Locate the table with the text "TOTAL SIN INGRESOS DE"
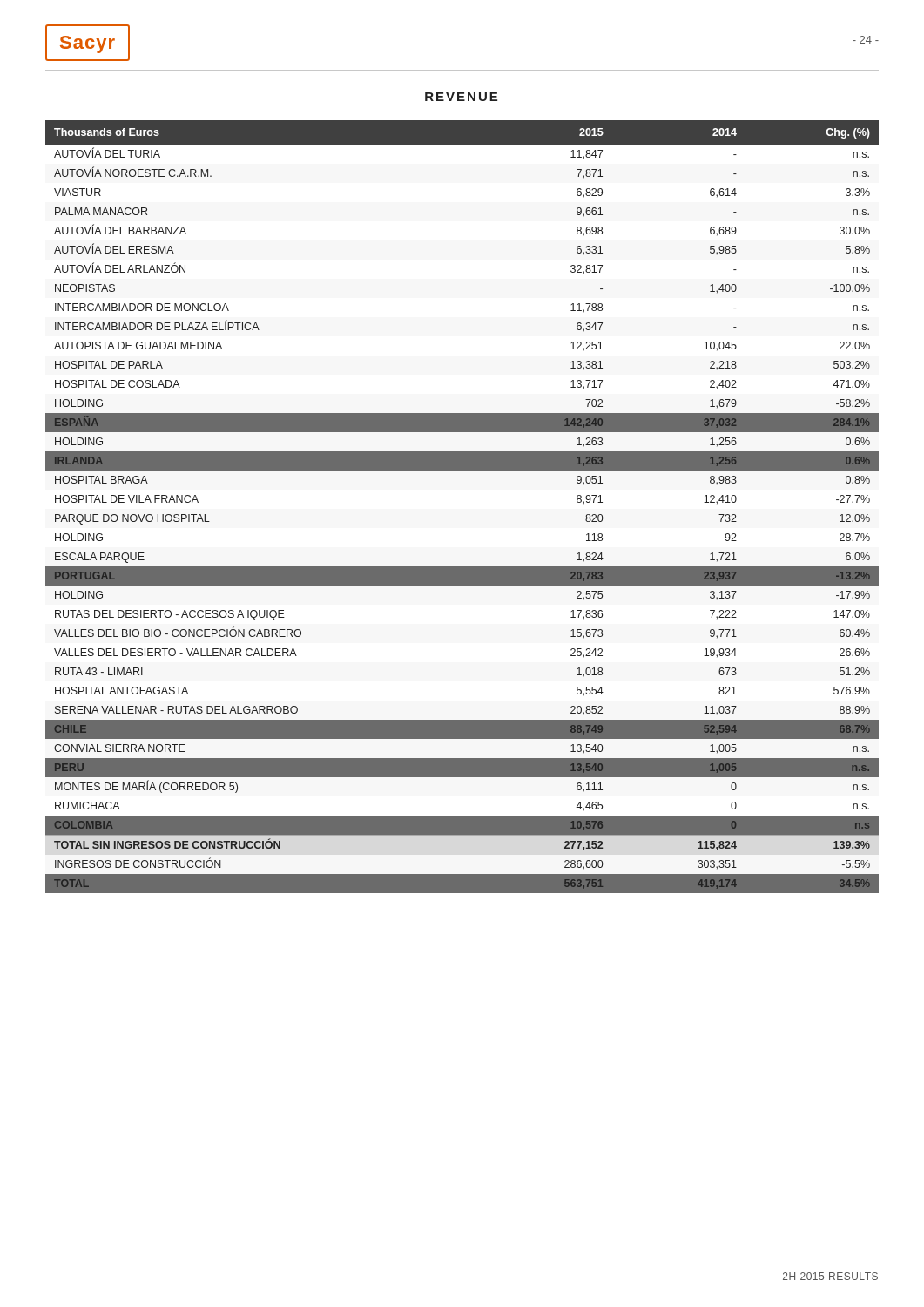Viewport: 924px width, 1307px height. [462, 507]
